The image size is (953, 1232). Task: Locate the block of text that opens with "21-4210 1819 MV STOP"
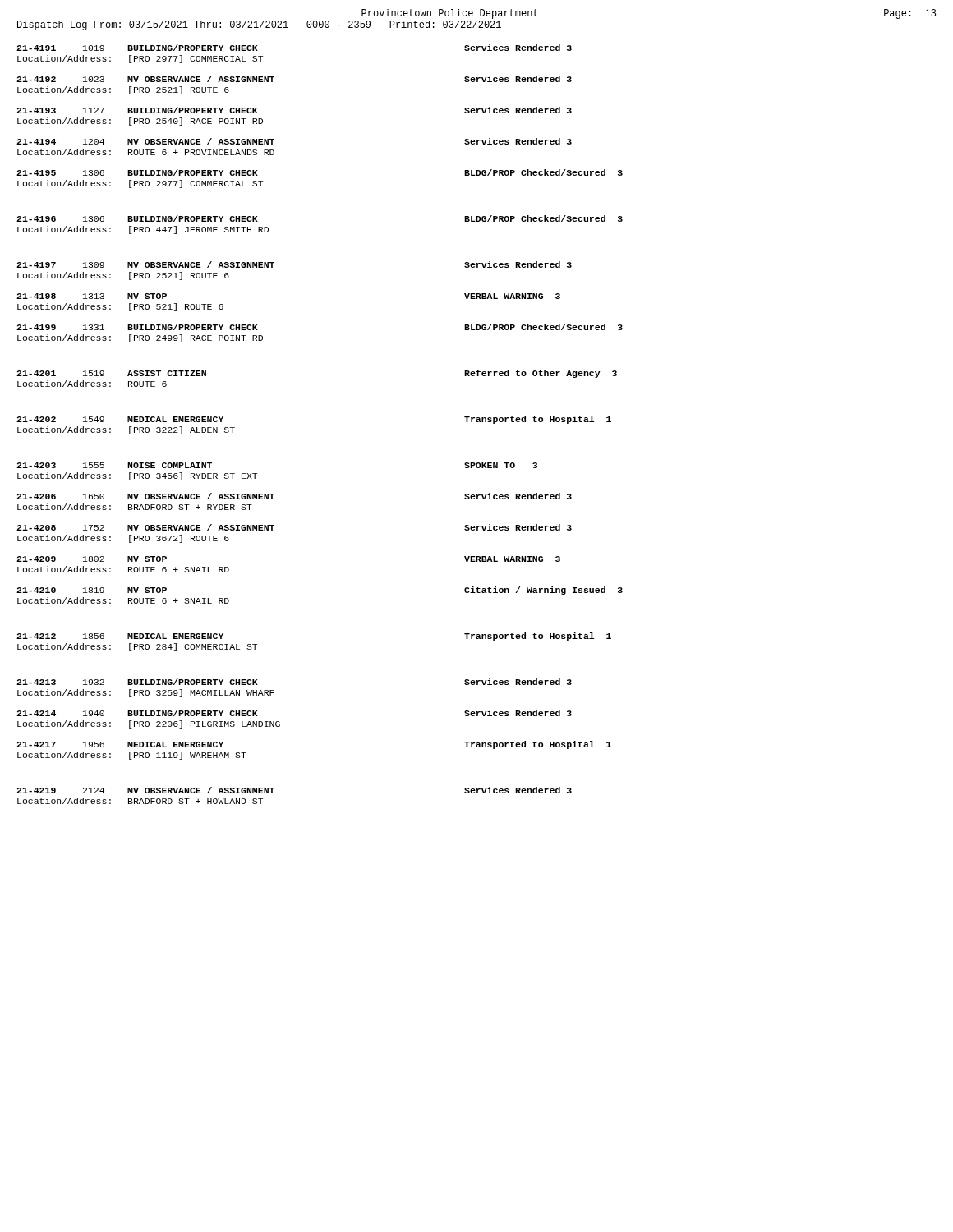(476, 595)
